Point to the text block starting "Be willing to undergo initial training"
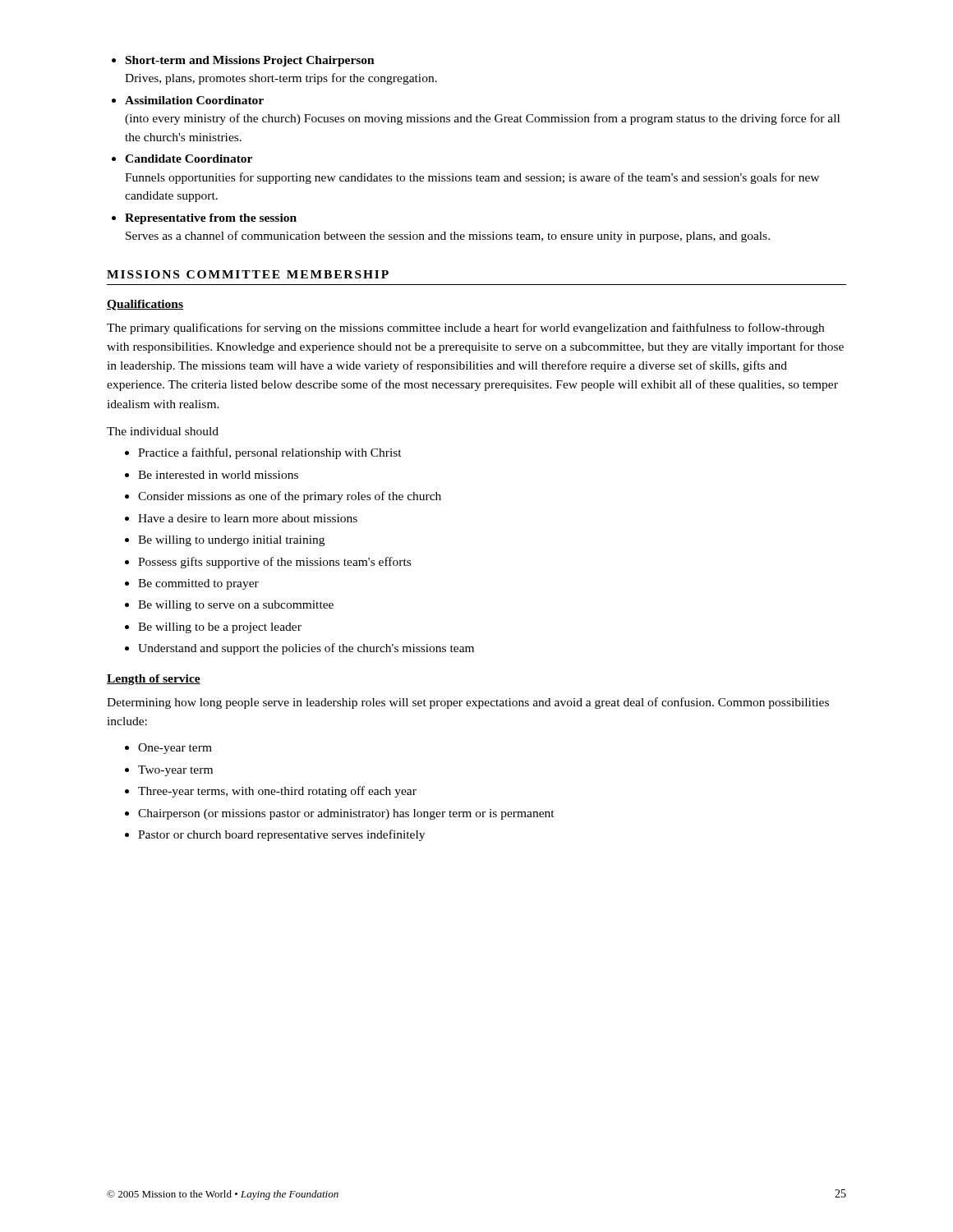 231,539
